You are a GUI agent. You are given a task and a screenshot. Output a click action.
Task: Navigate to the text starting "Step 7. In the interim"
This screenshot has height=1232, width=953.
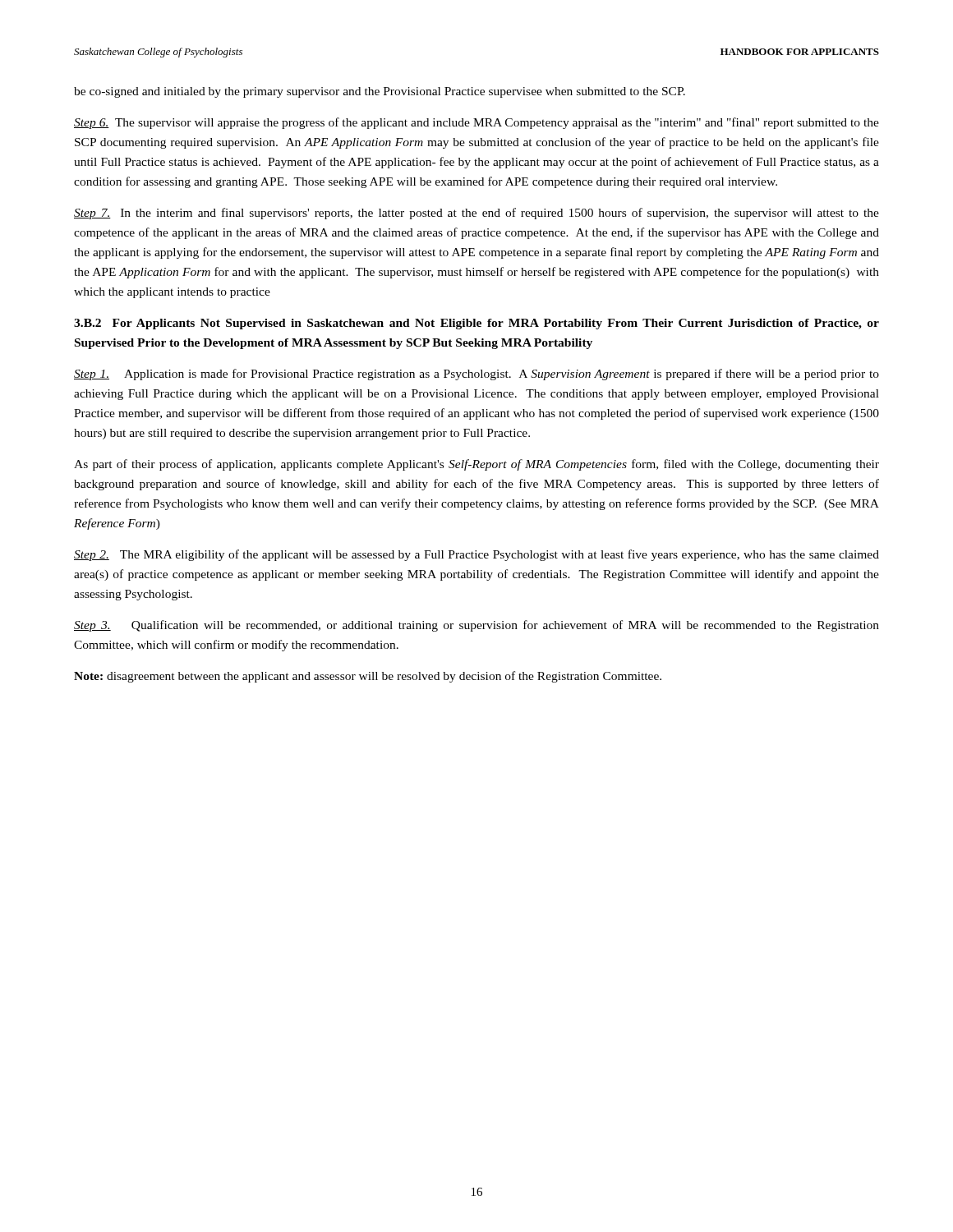[x=476, y=252]
